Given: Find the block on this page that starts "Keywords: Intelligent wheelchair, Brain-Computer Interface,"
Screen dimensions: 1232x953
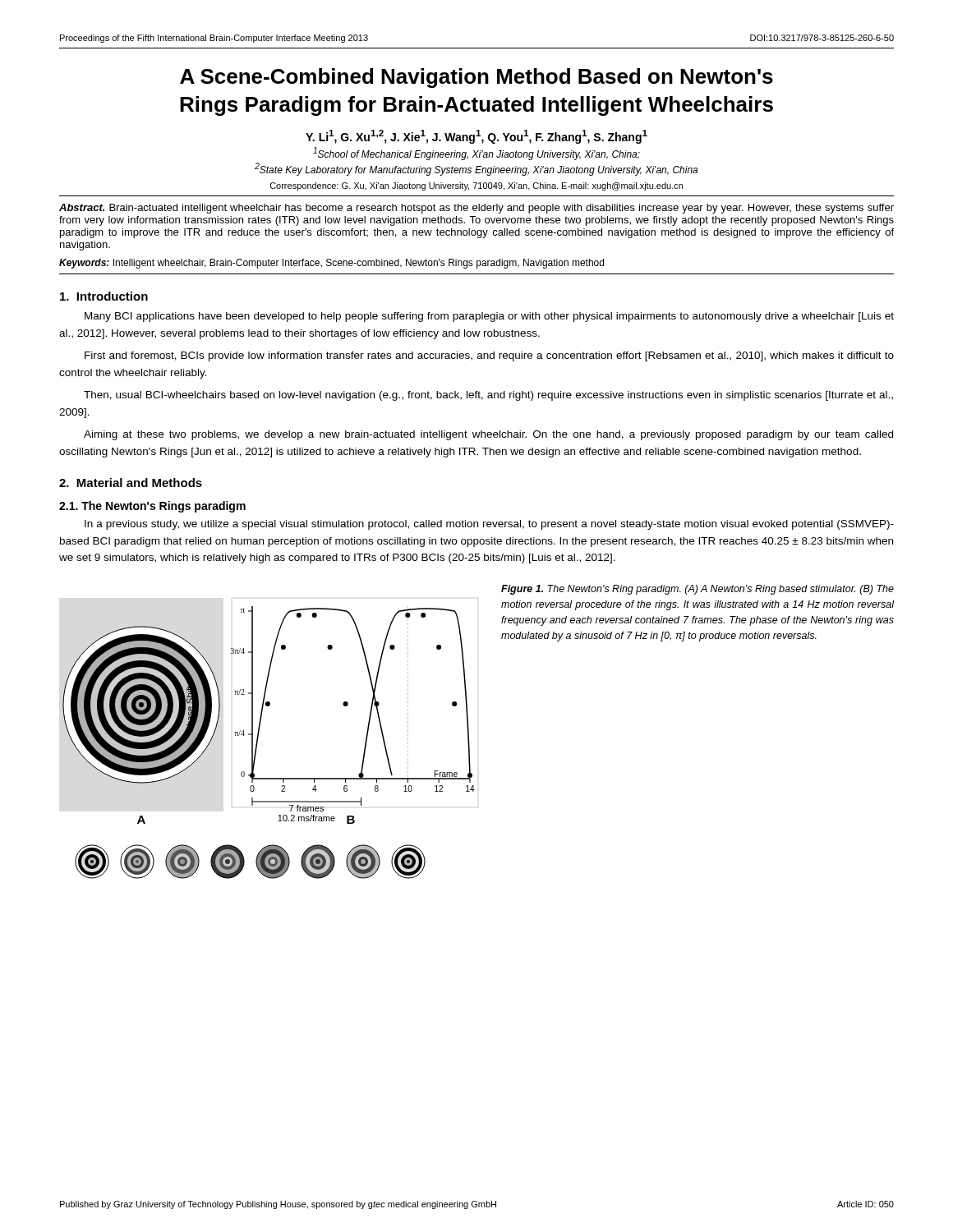Looking at the screenshot, I should coord(476,263).
